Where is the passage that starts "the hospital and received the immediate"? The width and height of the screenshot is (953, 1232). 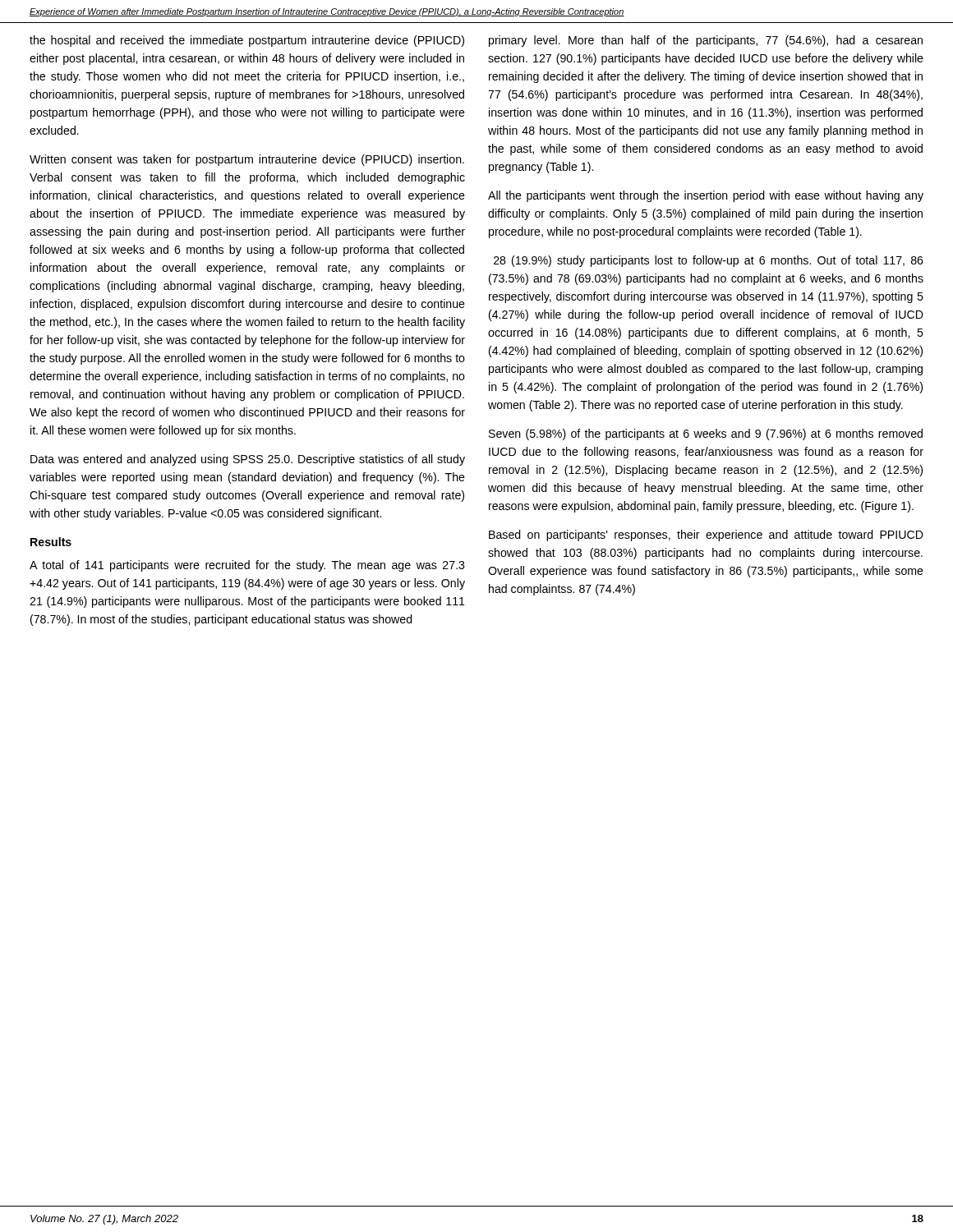click(247, 86)
